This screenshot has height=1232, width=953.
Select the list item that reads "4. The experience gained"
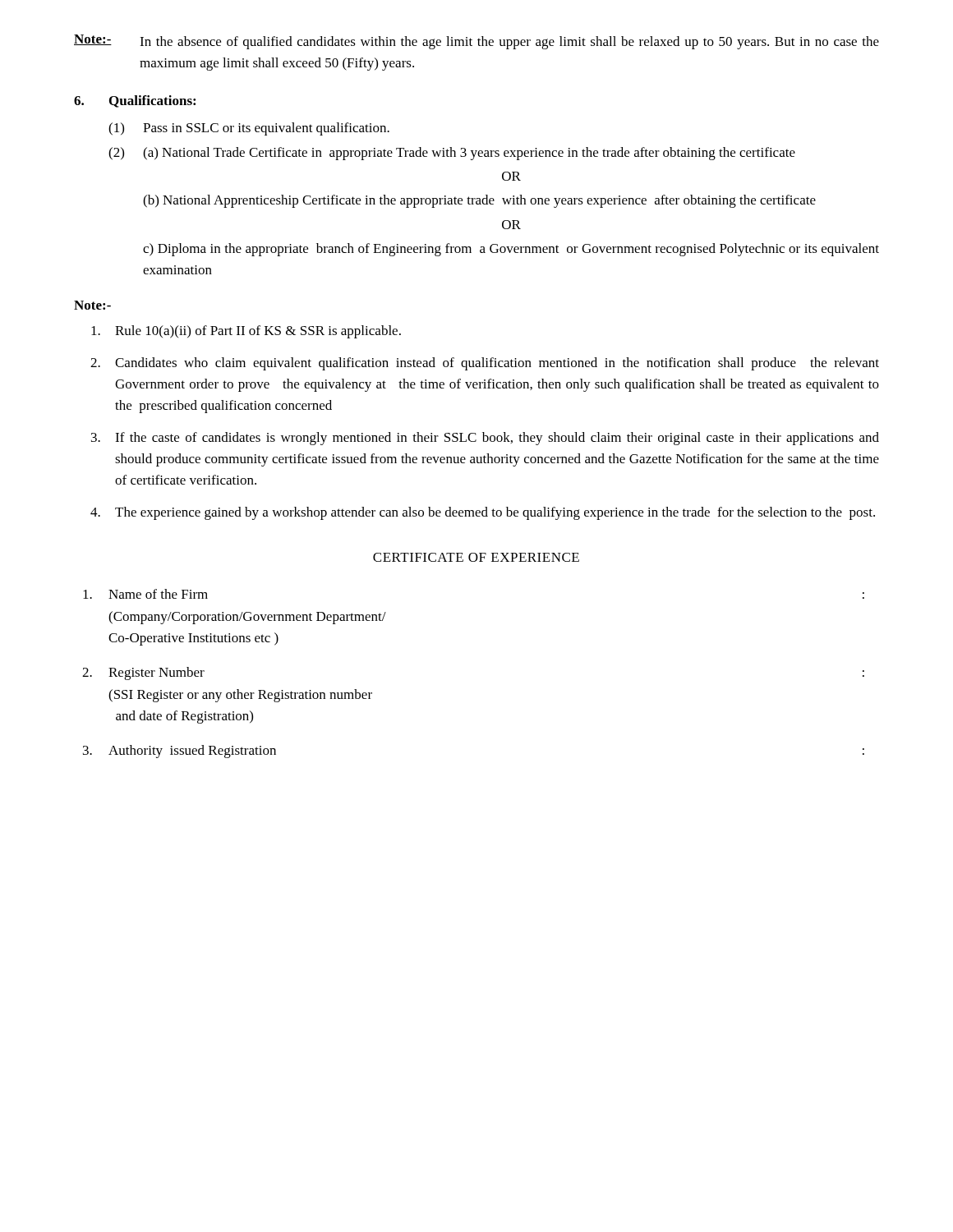pyautogui.click(x=485, y=513)
